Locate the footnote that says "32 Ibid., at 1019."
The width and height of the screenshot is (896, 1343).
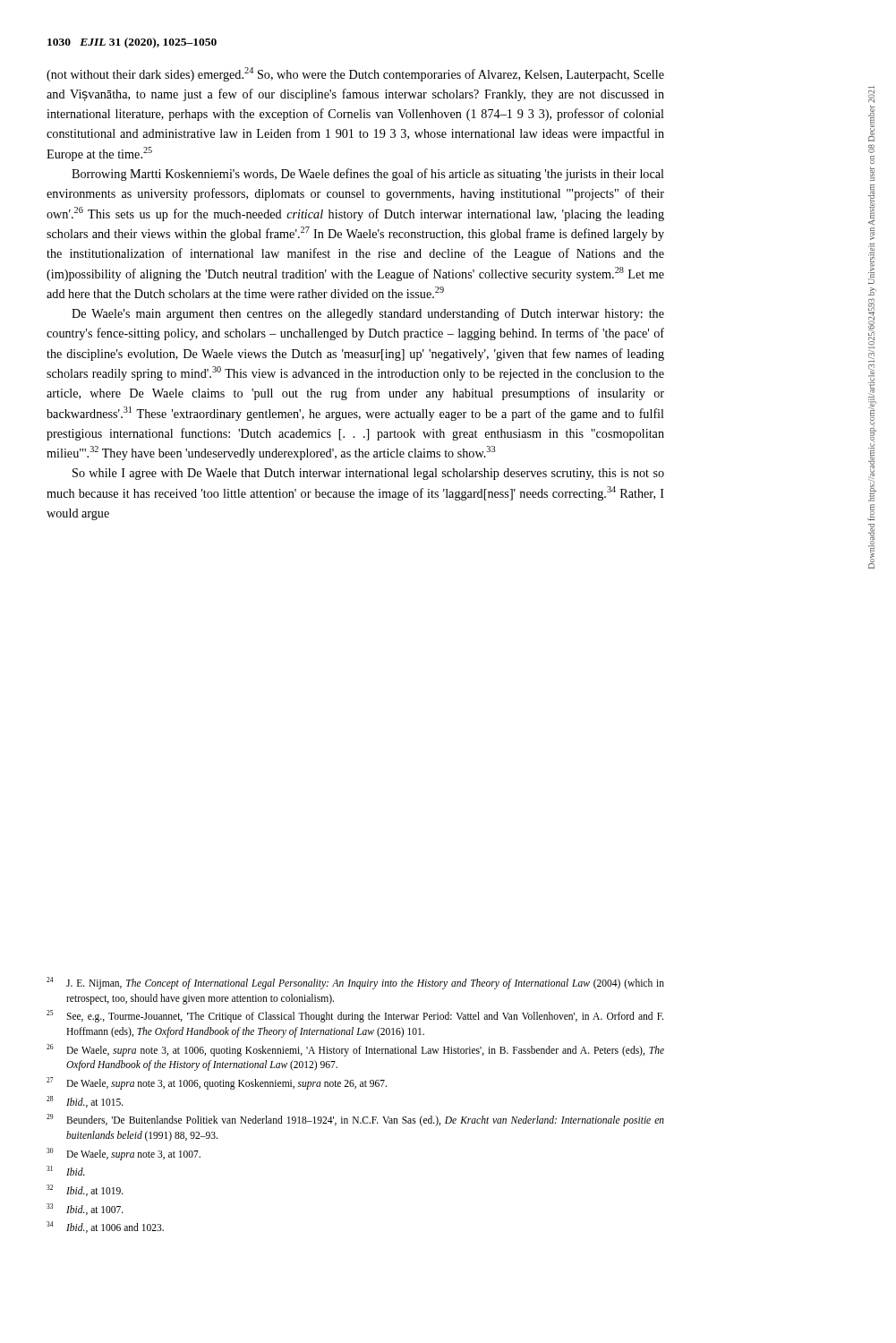coord(85,1190)
